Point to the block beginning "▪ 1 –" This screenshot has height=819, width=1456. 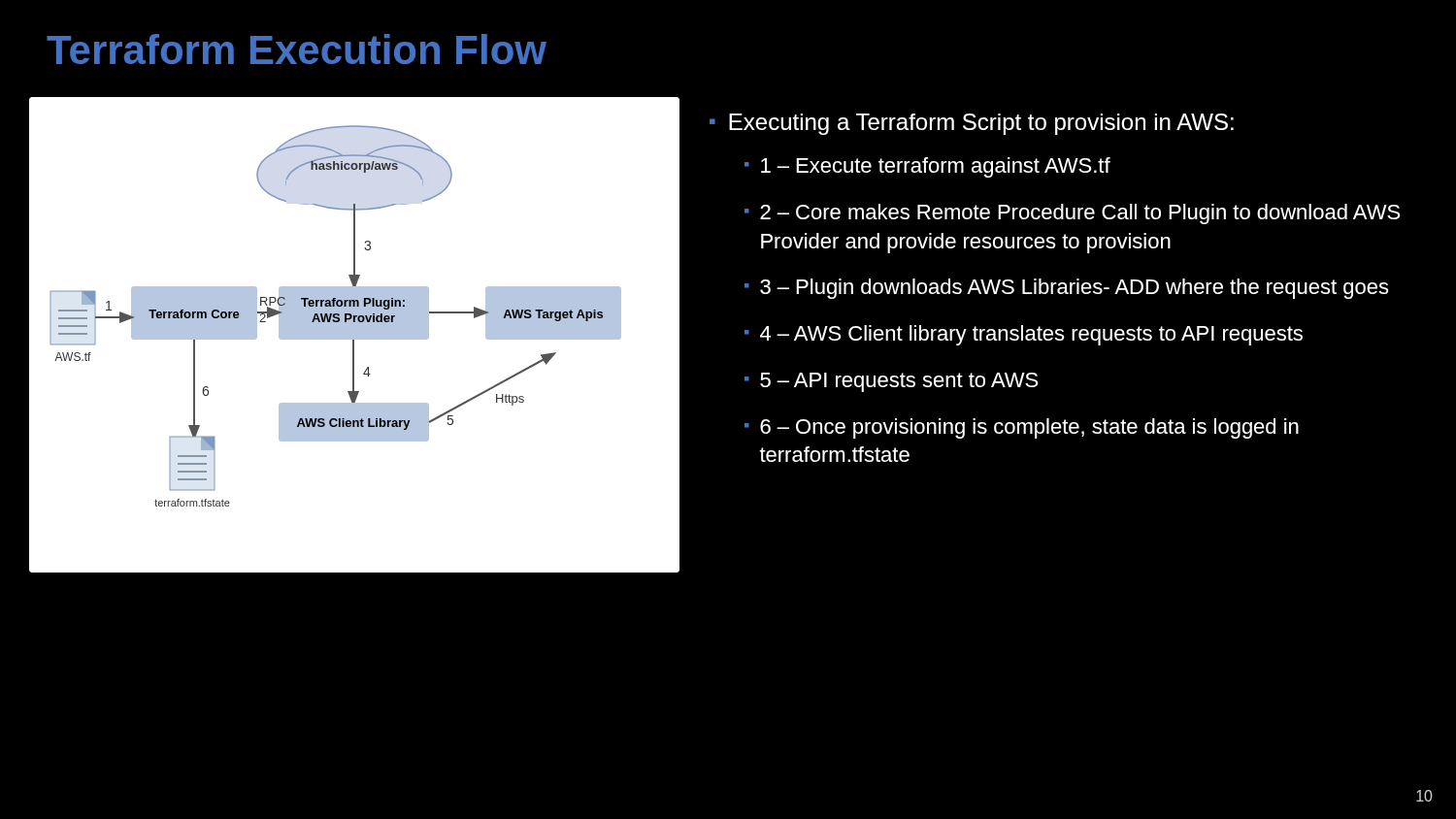[x=927, y=166]
